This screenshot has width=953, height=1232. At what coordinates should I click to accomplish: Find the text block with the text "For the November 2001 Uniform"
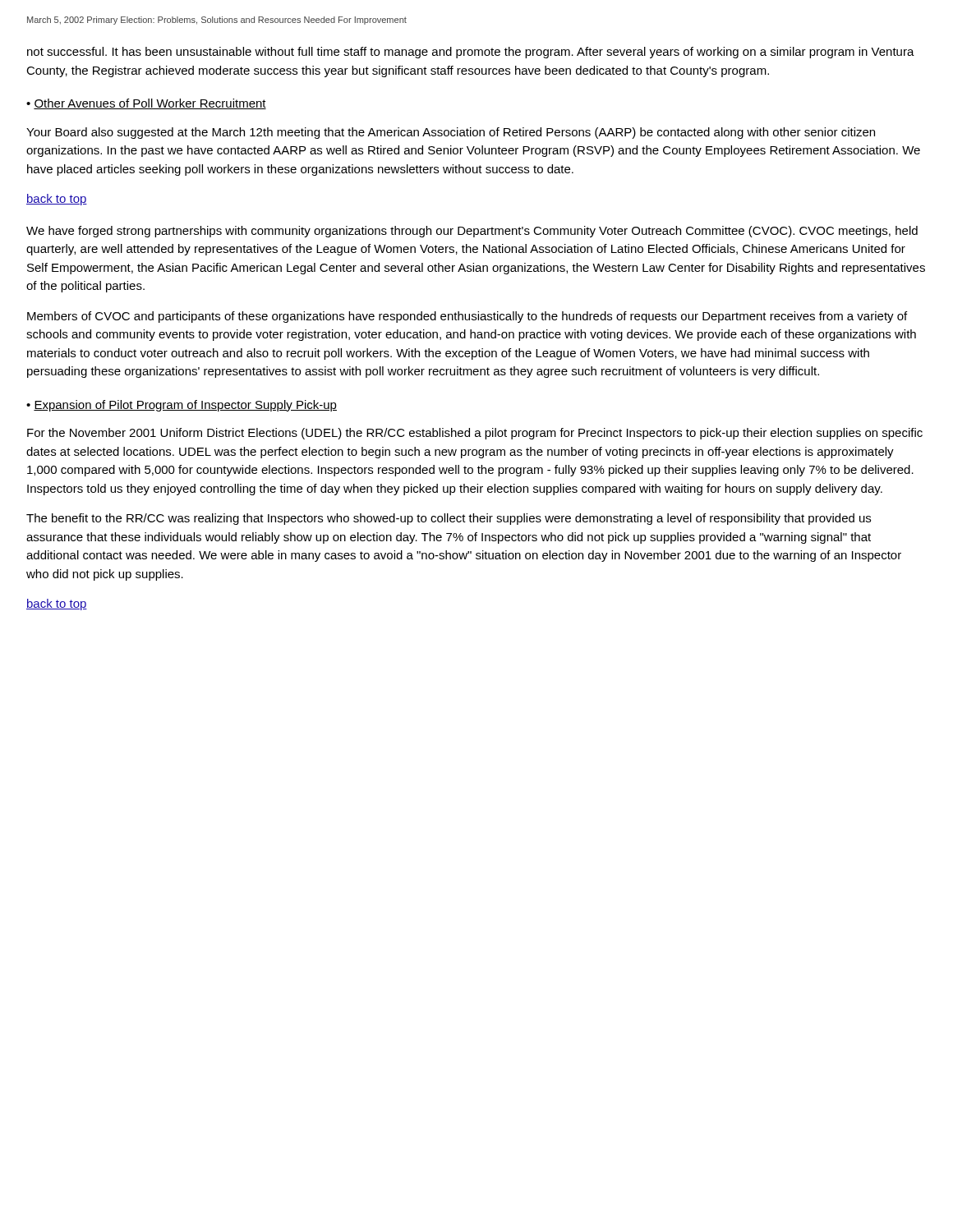[x=476, y=461]
